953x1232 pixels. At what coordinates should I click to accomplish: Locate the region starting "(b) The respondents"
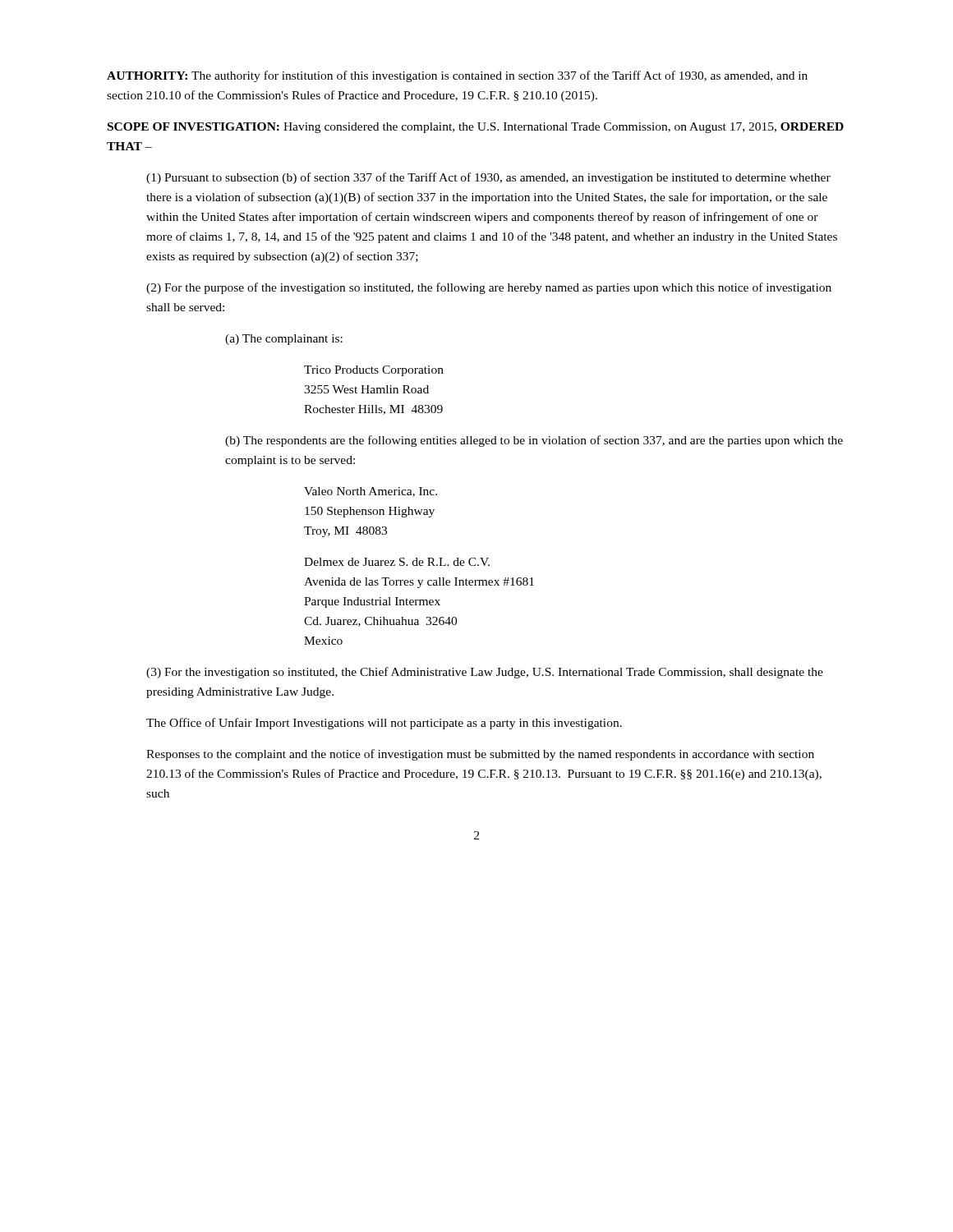pos(536,450)
